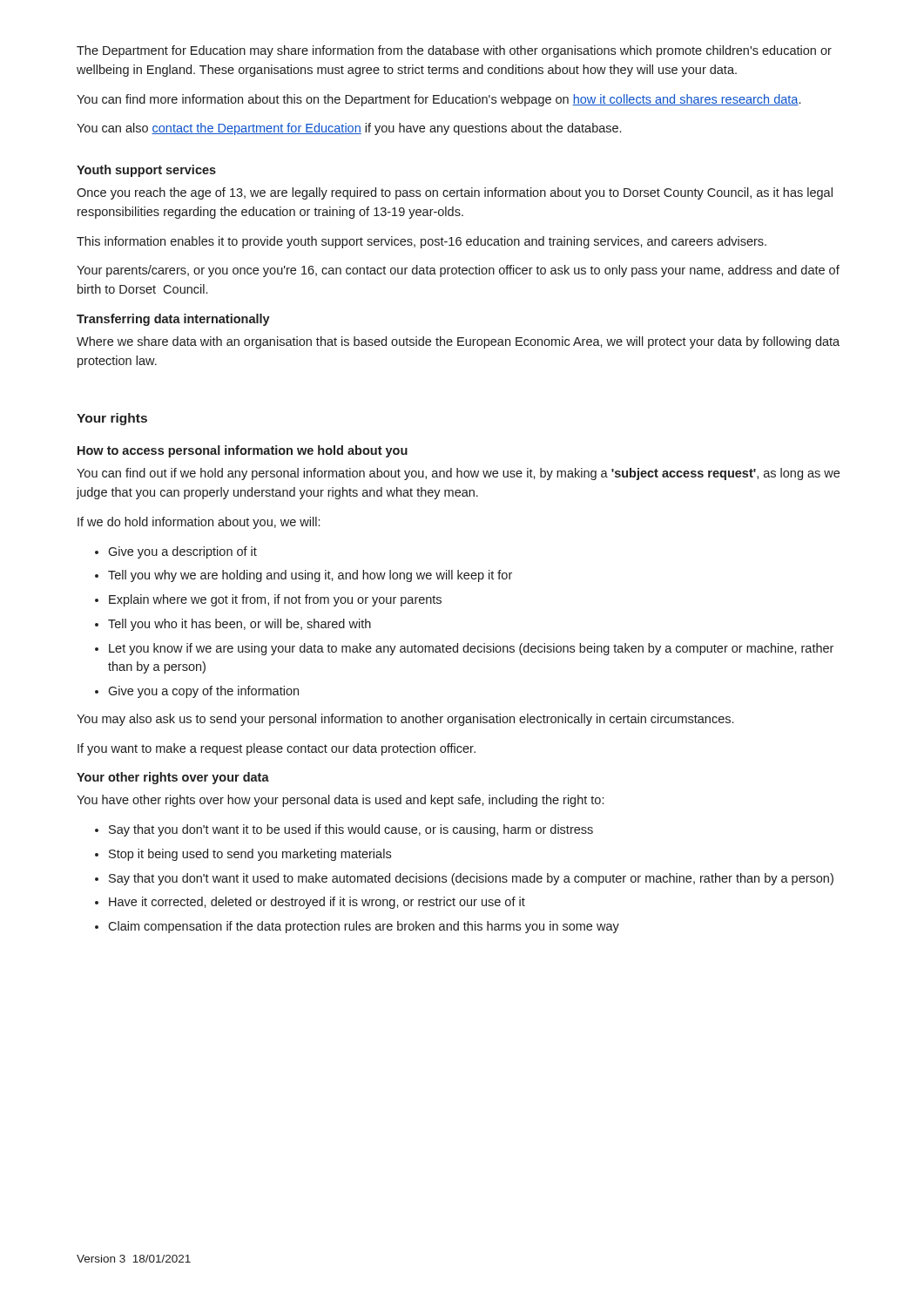Locate the passage starting "You have other rights over"
924x1307 pixels.
[x=462, y=801]
